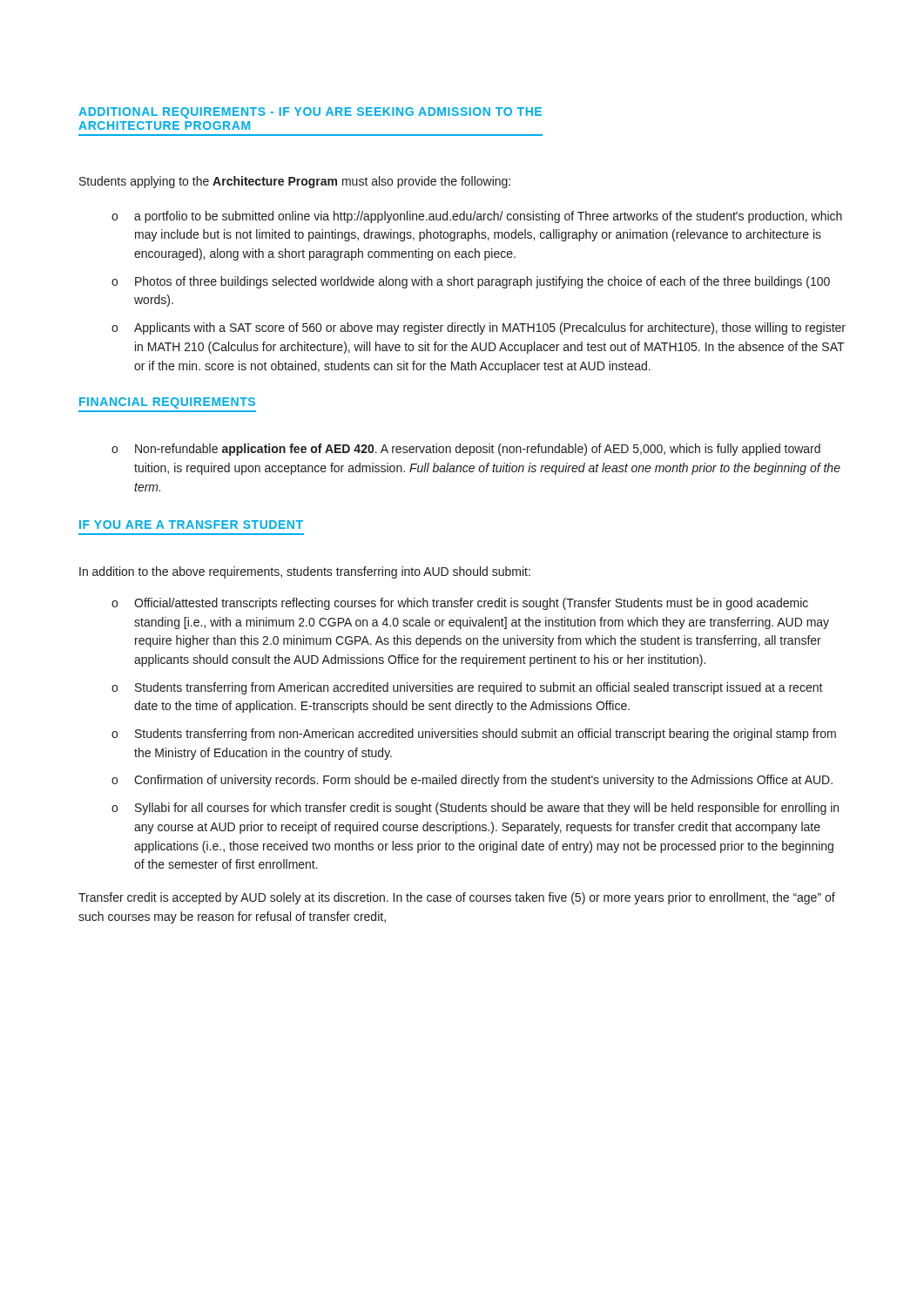Screen dimensions: 1307x924
Task: Click on the passage starting "o Non-refundable application fee of AED 420. A"
Action: (479, 469)
